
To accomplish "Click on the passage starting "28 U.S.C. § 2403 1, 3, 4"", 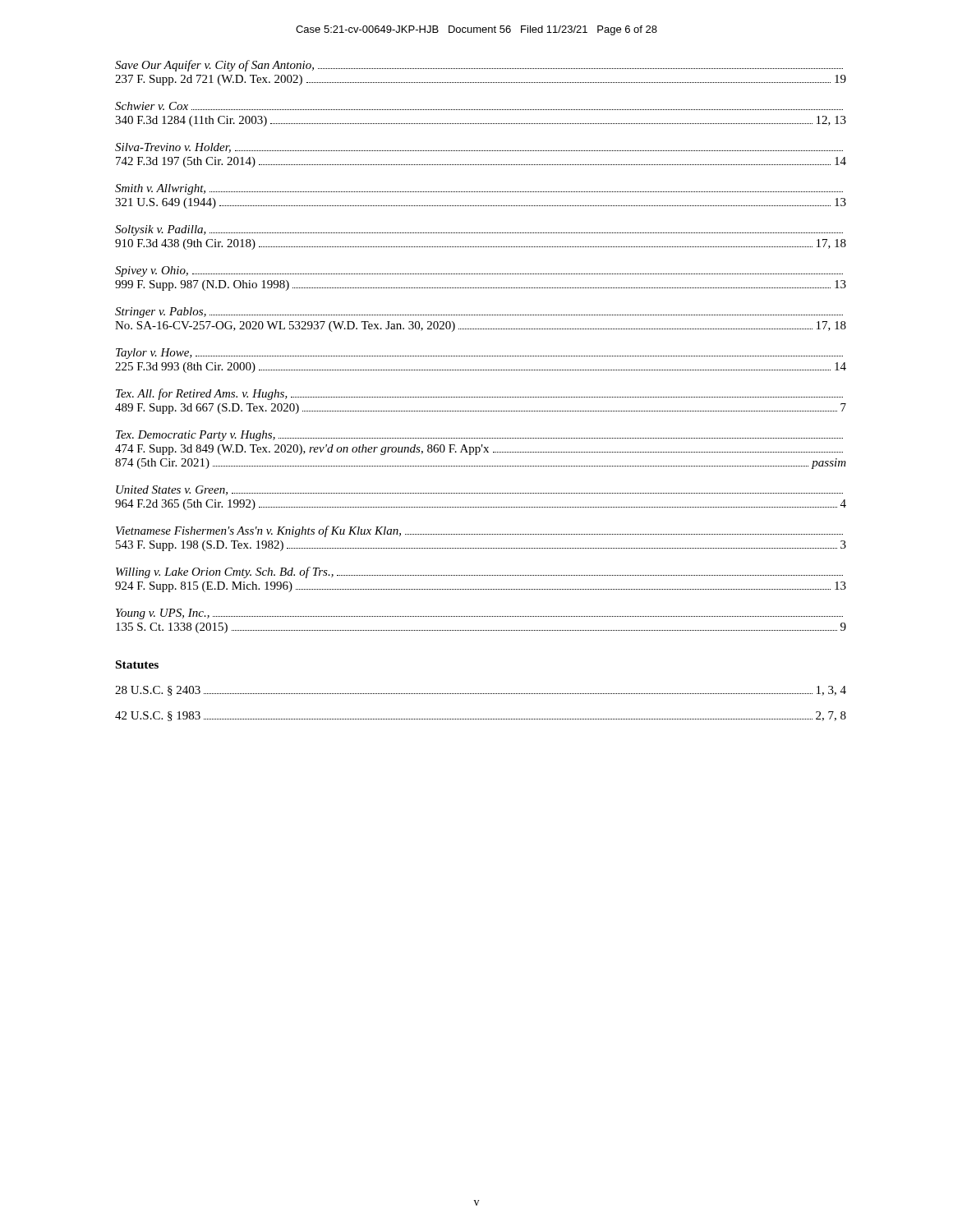I will click(x=481, y=690).
